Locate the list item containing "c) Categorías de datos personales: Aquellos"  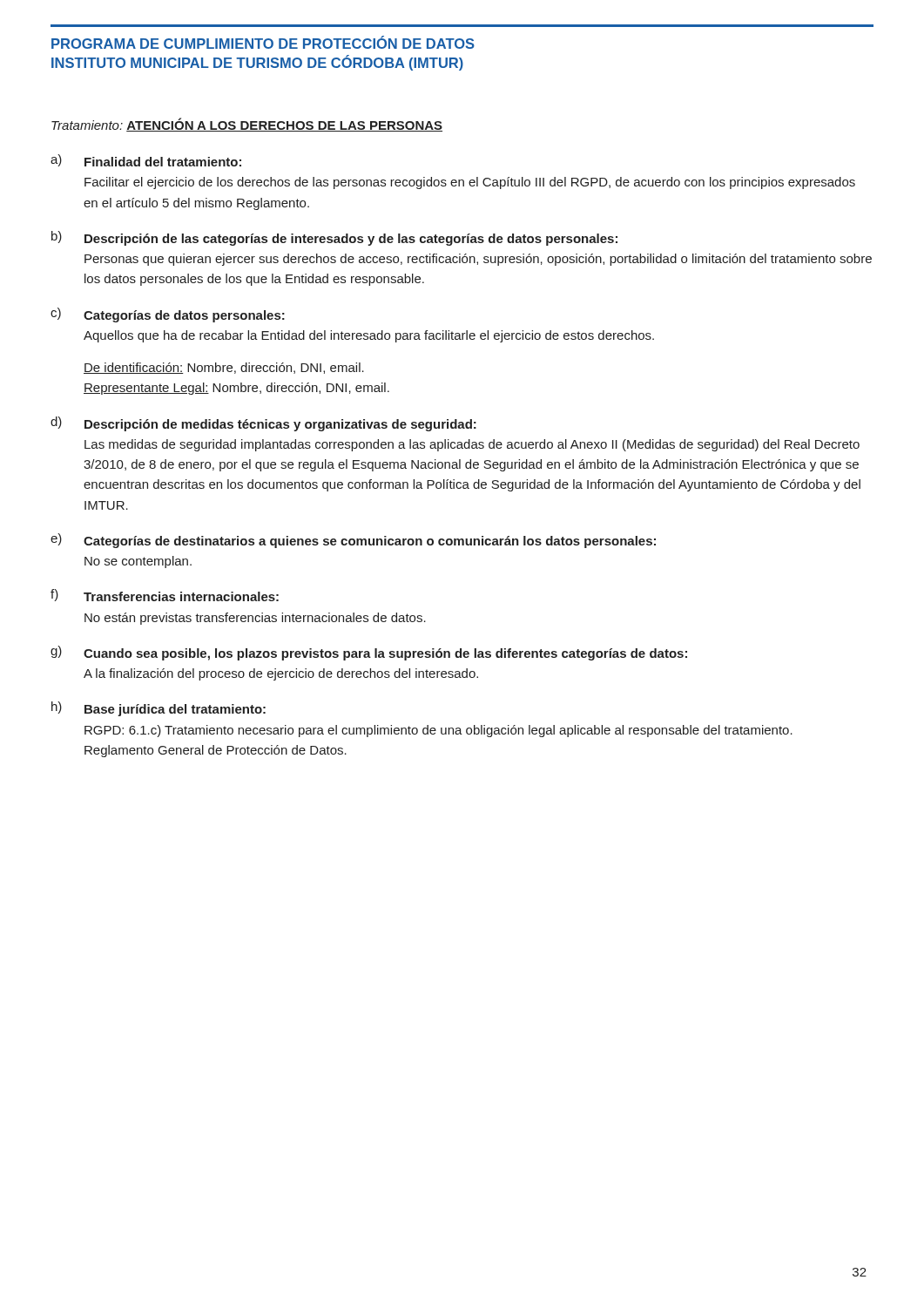click(168, 315)
